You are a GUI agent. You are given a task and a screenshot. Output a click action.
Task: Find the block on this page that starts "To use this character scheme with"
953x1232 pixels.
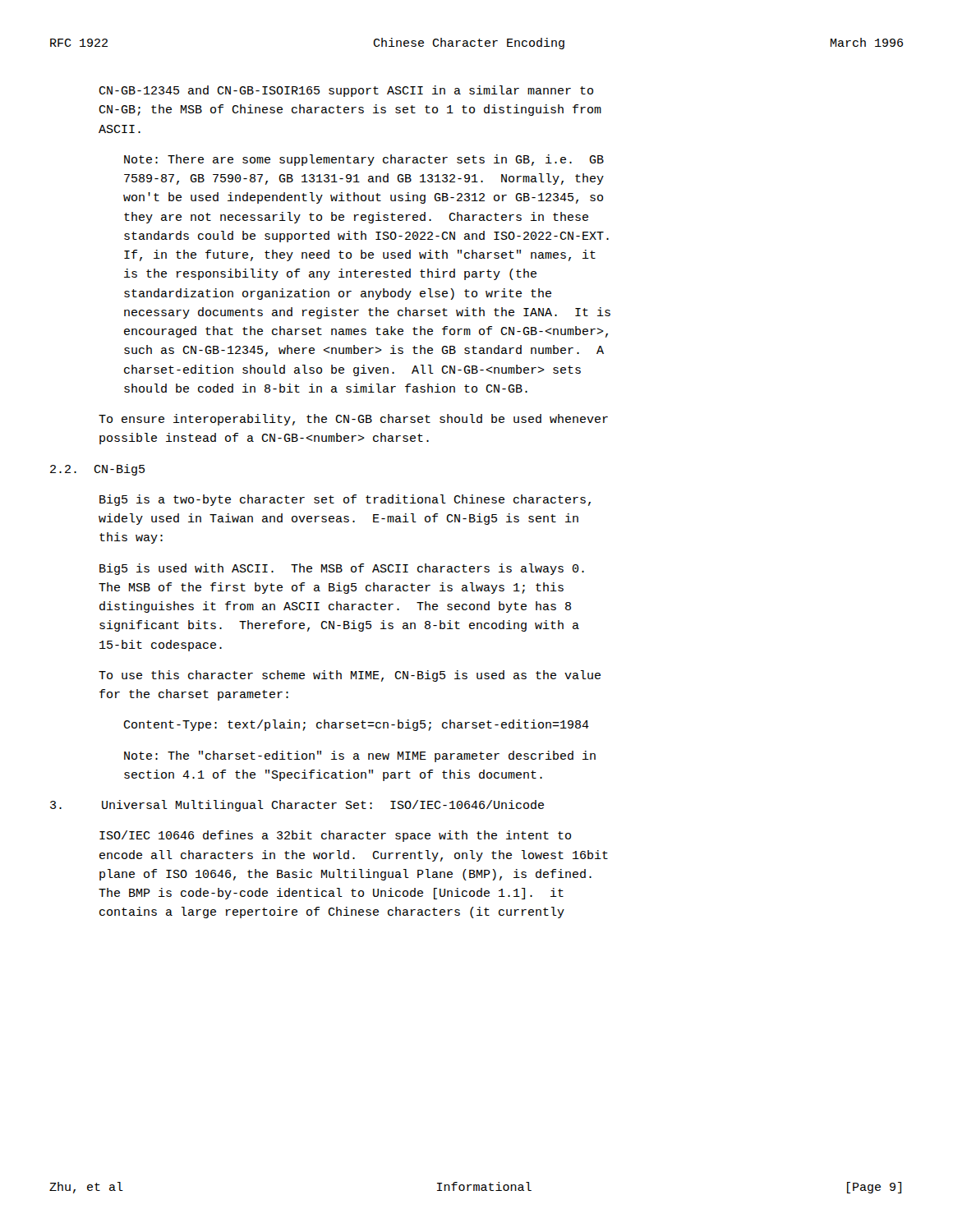[350, 686]
